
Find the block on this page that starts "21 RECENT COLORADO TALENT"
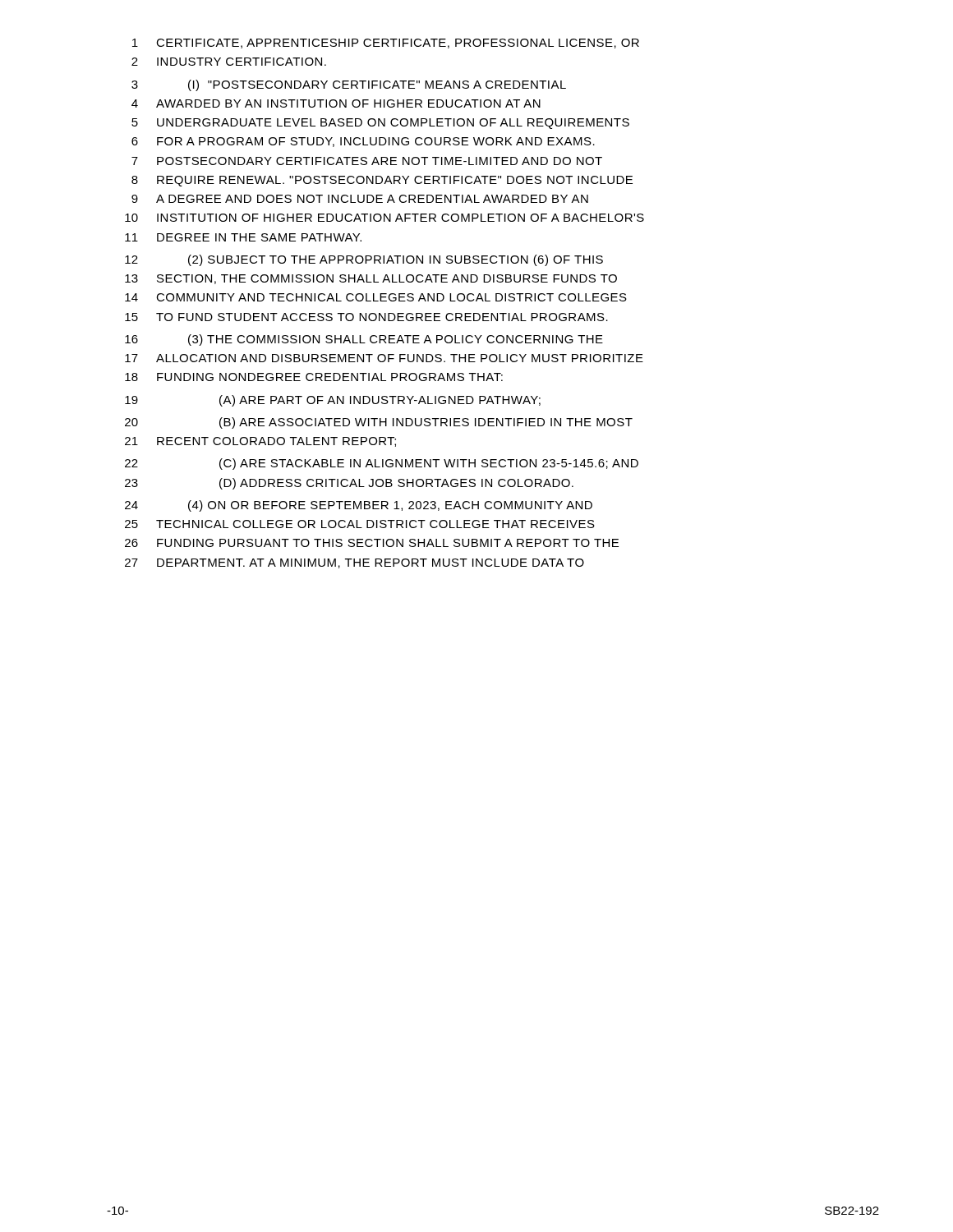coord(260,442)
